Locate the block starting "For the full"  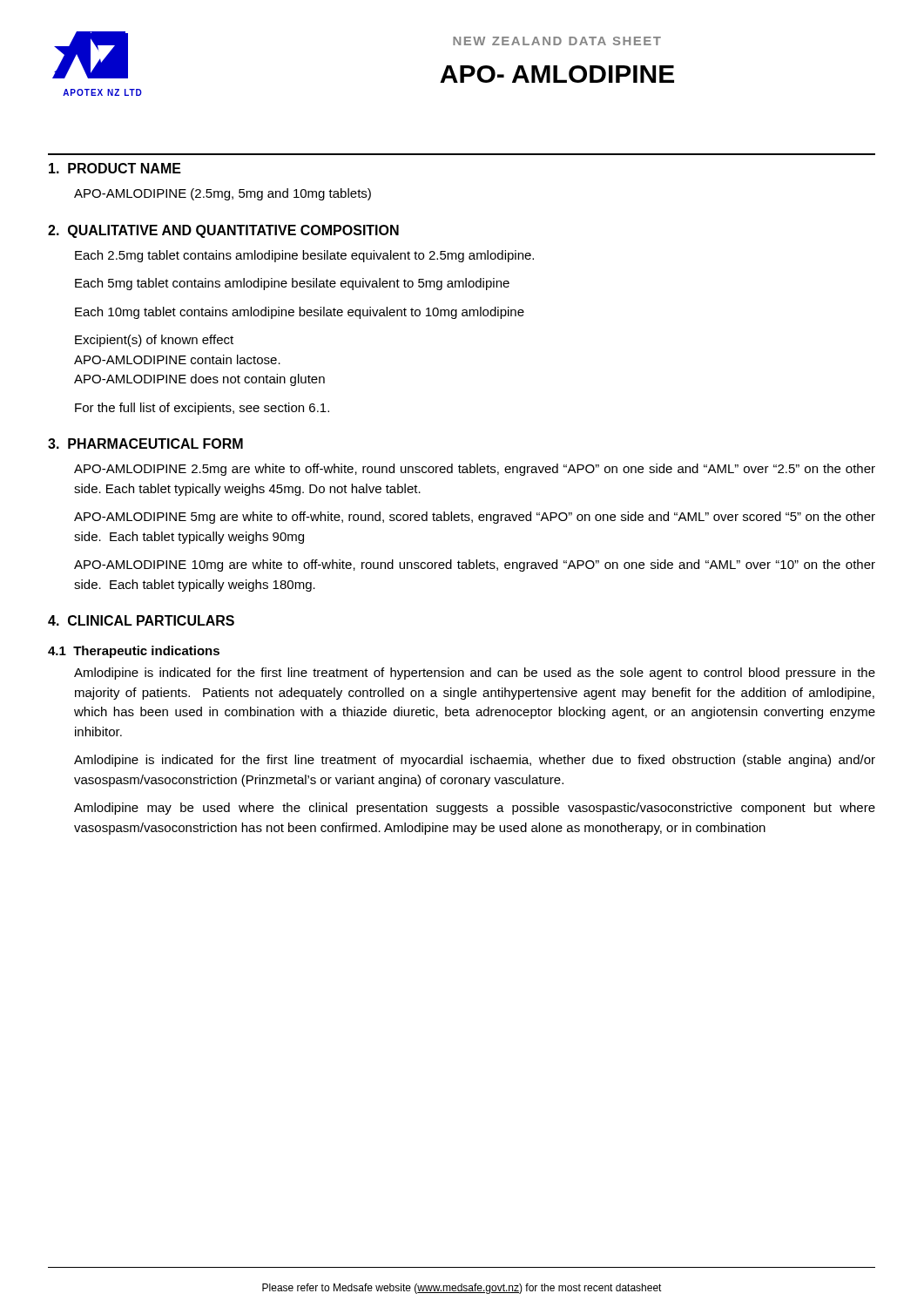[202, 407]
